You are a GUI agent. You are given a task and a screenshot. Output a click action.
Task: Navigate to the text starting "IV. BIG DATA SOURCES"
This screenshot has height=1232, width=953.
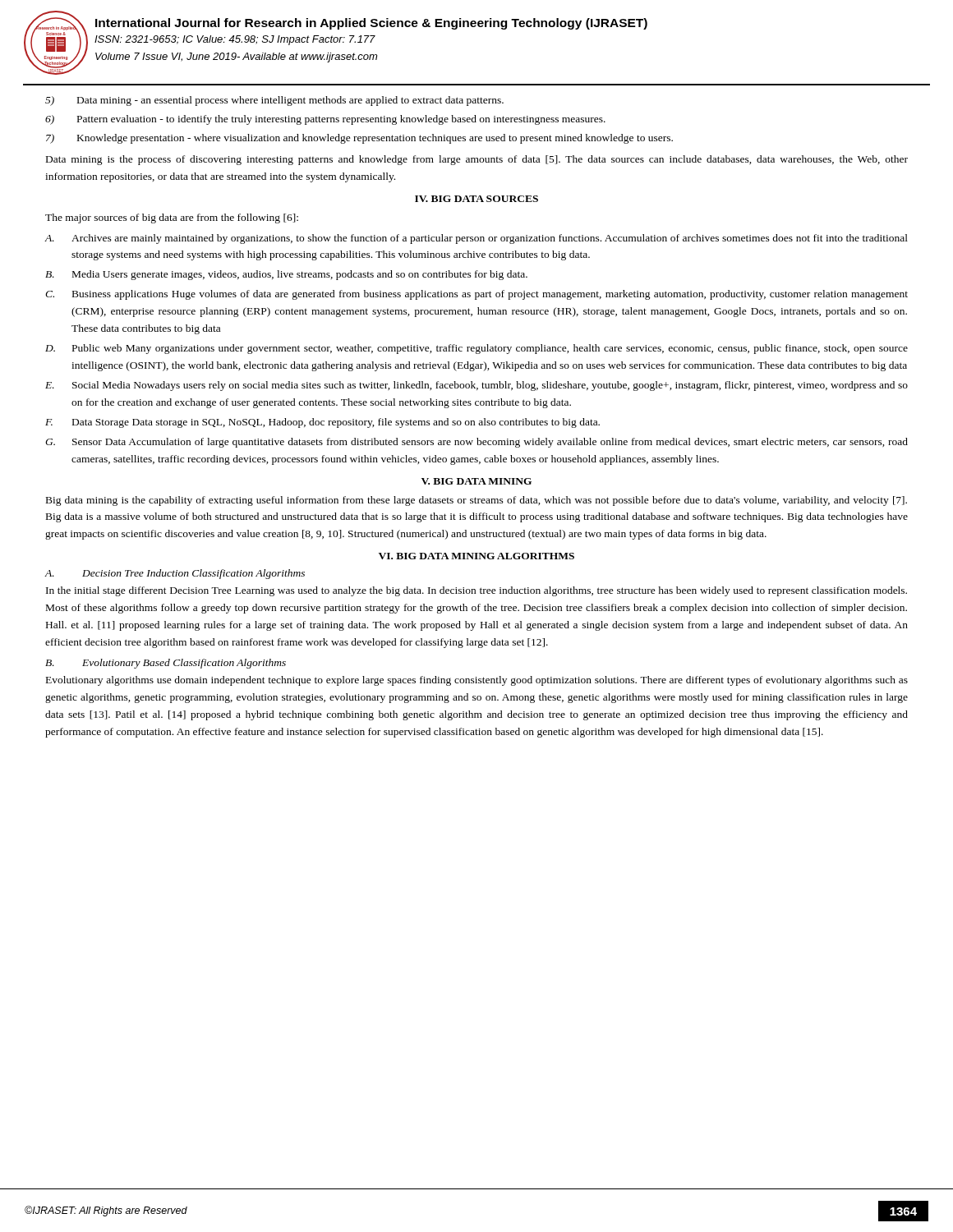coord(476,198)
